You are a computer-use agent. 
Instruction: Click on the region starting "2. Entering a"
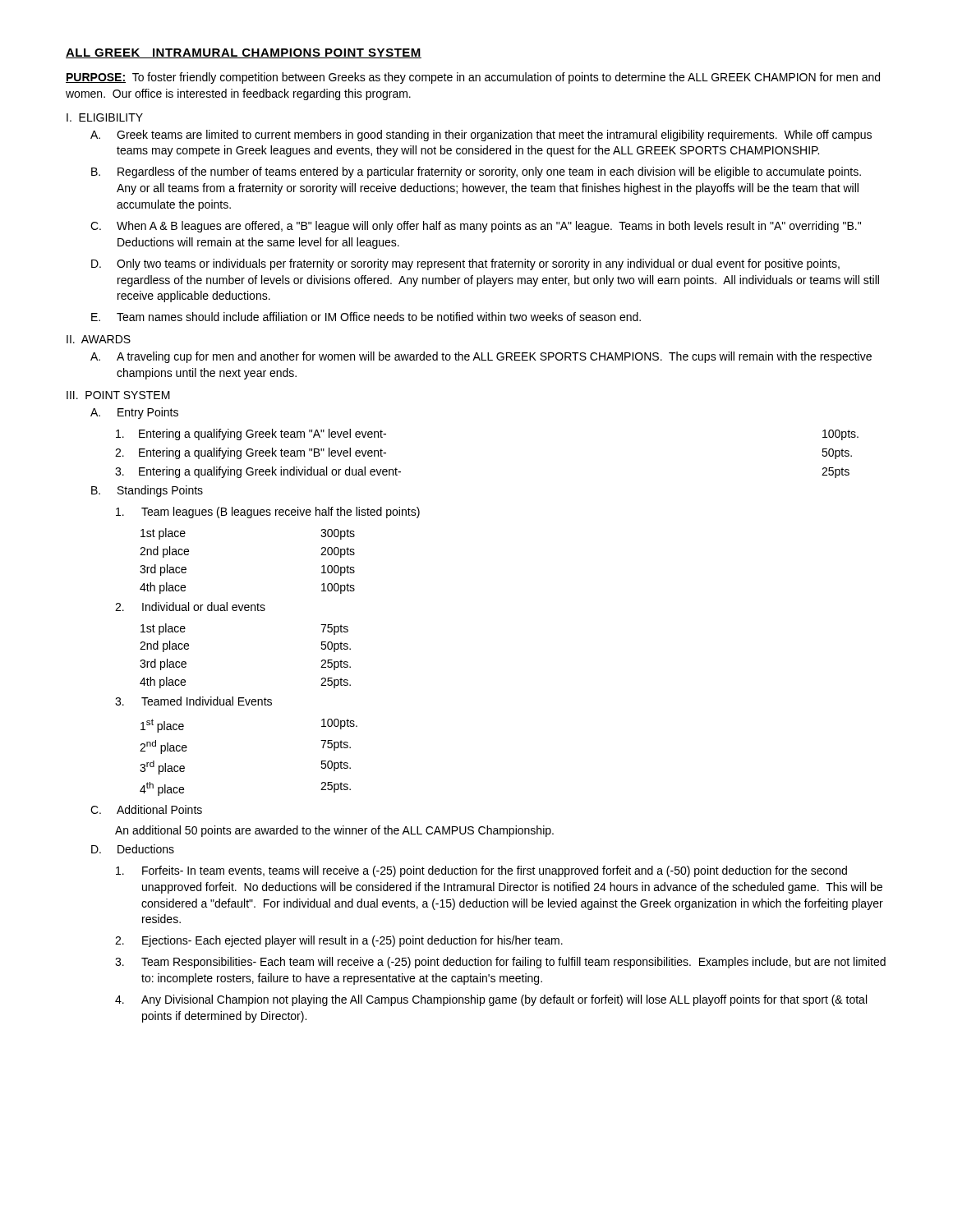[264, 453]
